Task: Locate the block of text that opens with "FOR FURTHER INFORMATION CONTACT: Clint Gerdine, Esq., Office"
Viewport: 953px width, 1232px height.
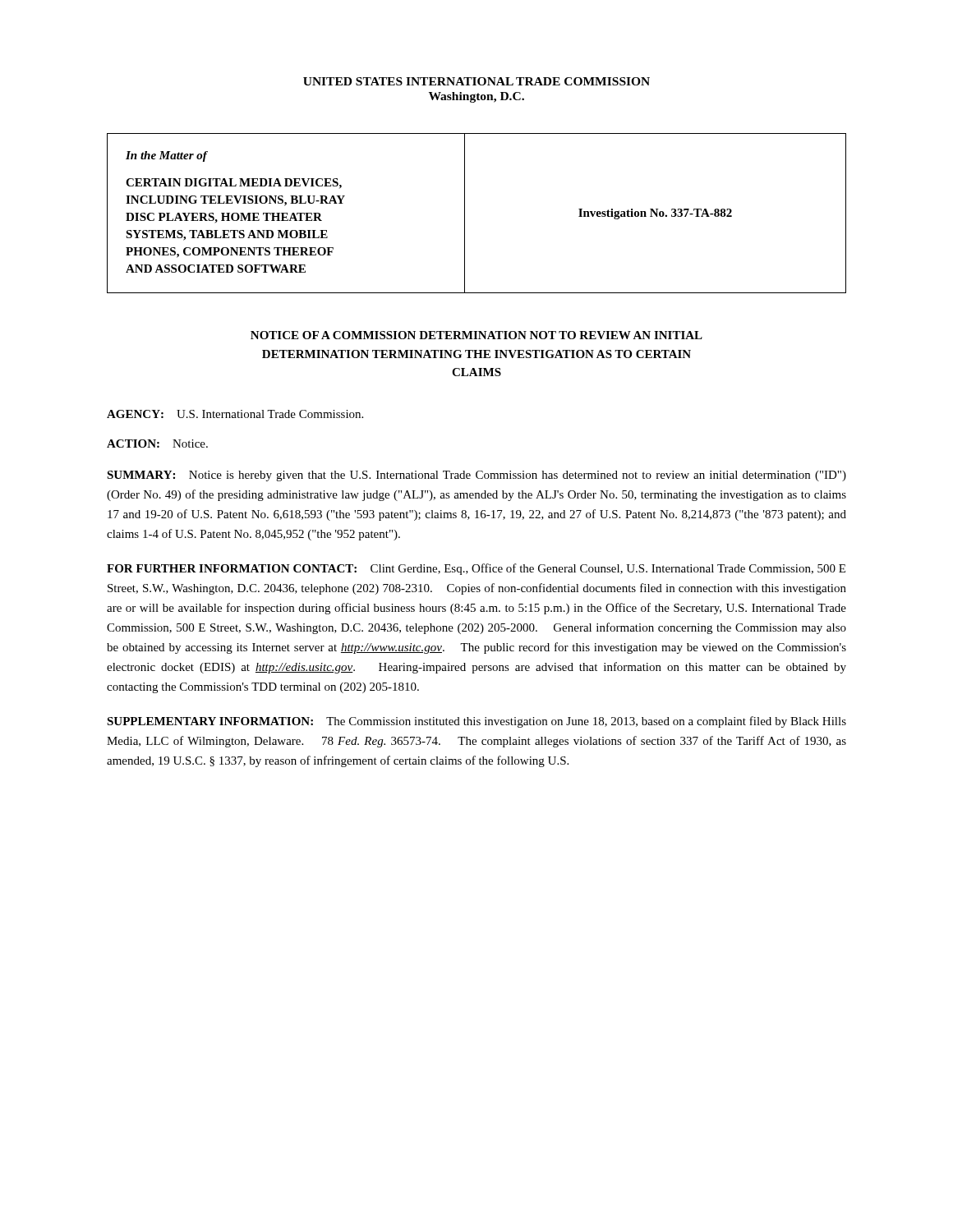Action: tap(476, 627)
